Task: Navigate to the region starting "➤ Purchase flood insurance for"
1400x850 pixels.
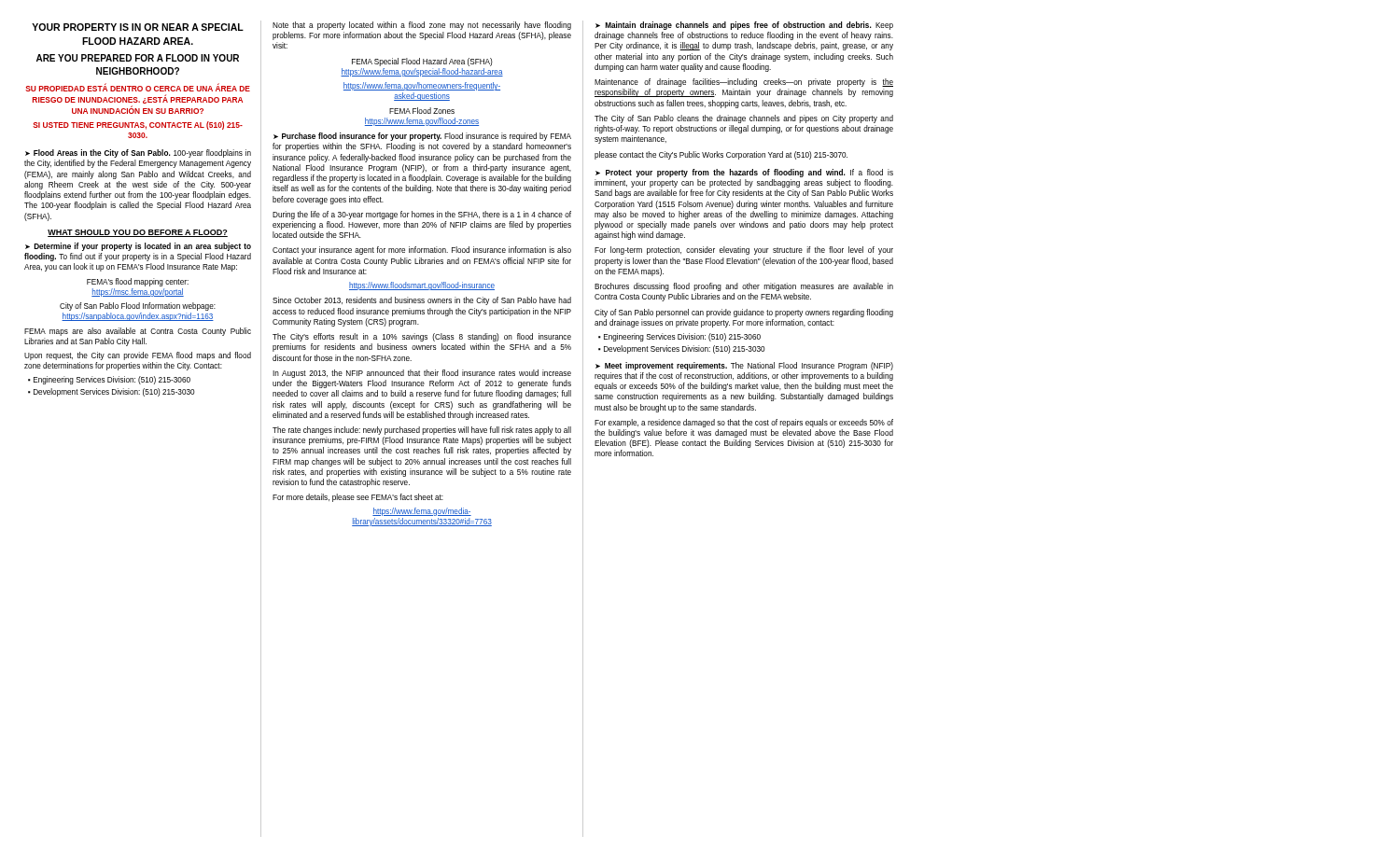Action: pyautogui.click(x=422, y=168)
